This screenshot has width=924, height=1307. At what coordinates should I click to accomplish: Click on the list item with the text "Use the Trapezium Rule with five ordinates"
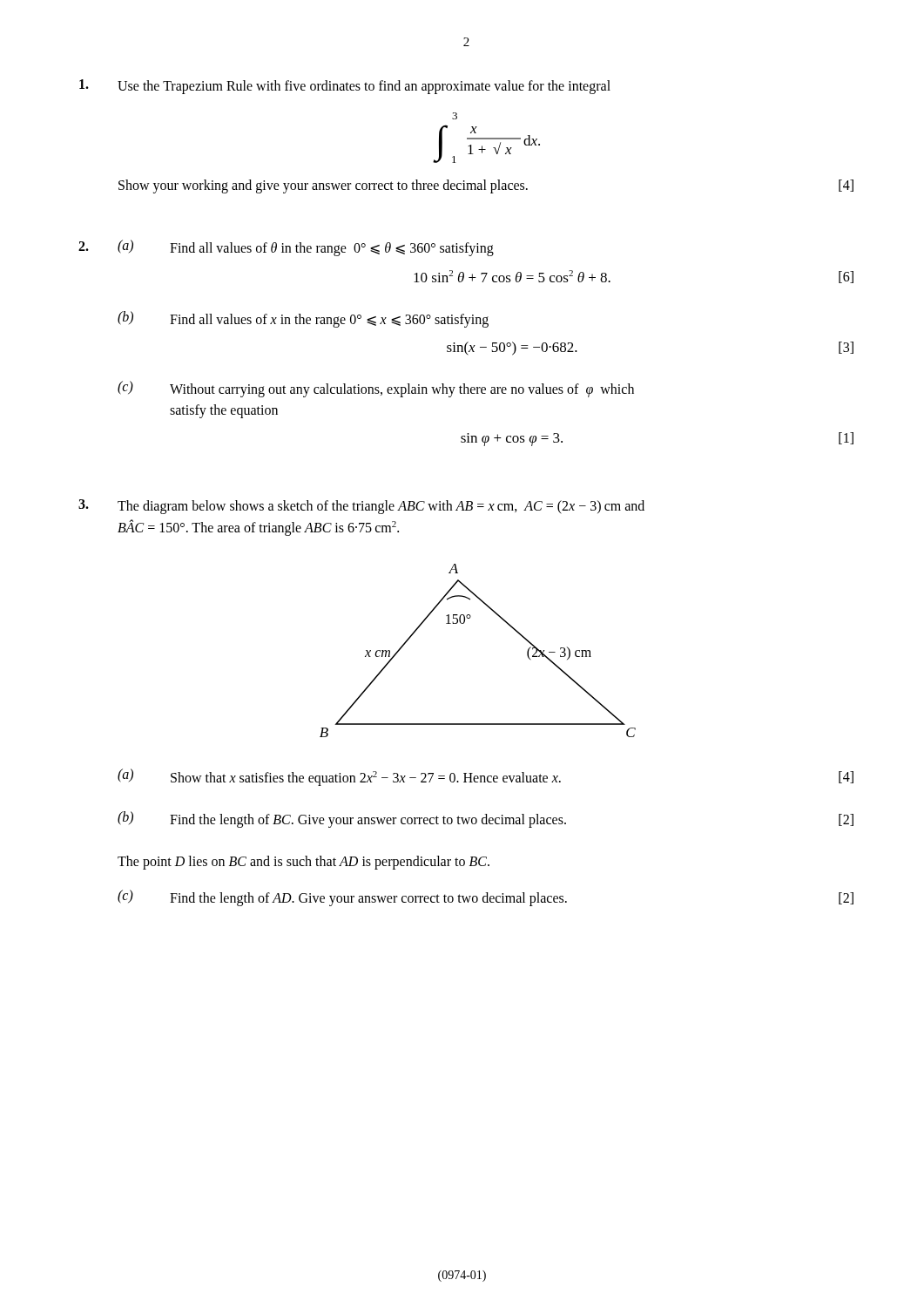[x=466, y=139]
